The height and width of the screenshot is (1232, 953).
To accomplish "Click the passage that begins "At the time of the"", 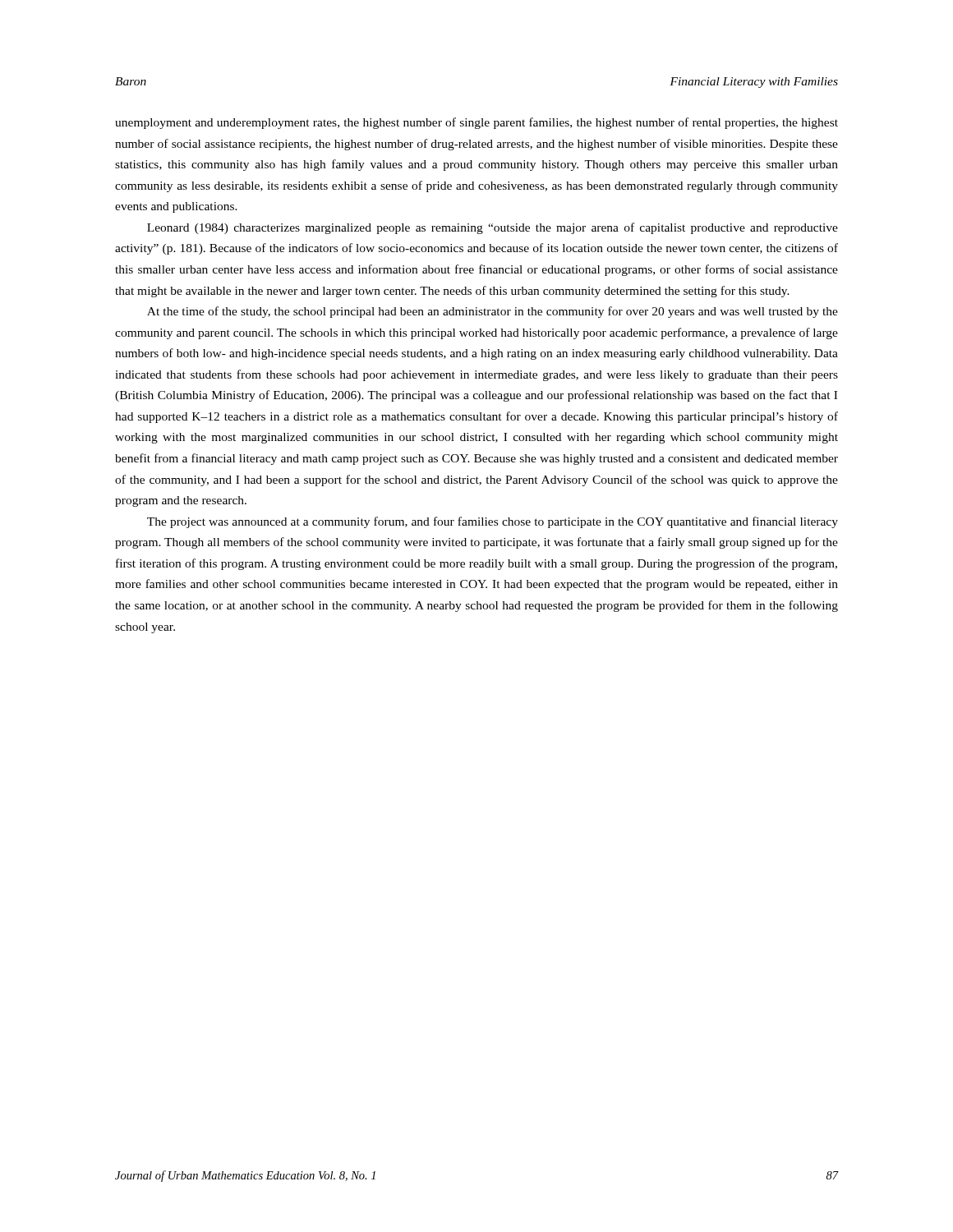I will coord(476,406).
